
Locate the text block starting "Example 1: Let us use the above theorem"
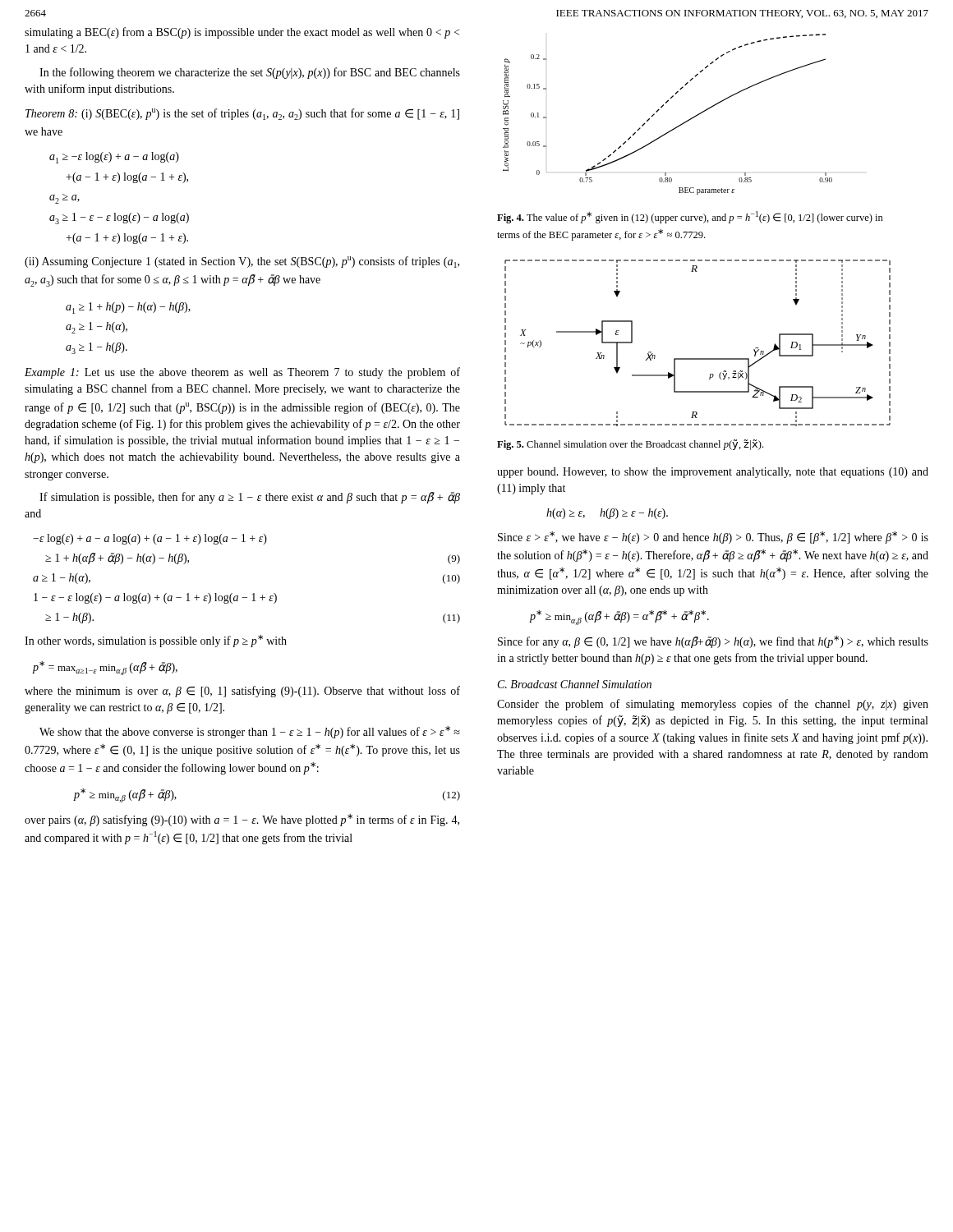pyautogui.click(x=242, y=444)
